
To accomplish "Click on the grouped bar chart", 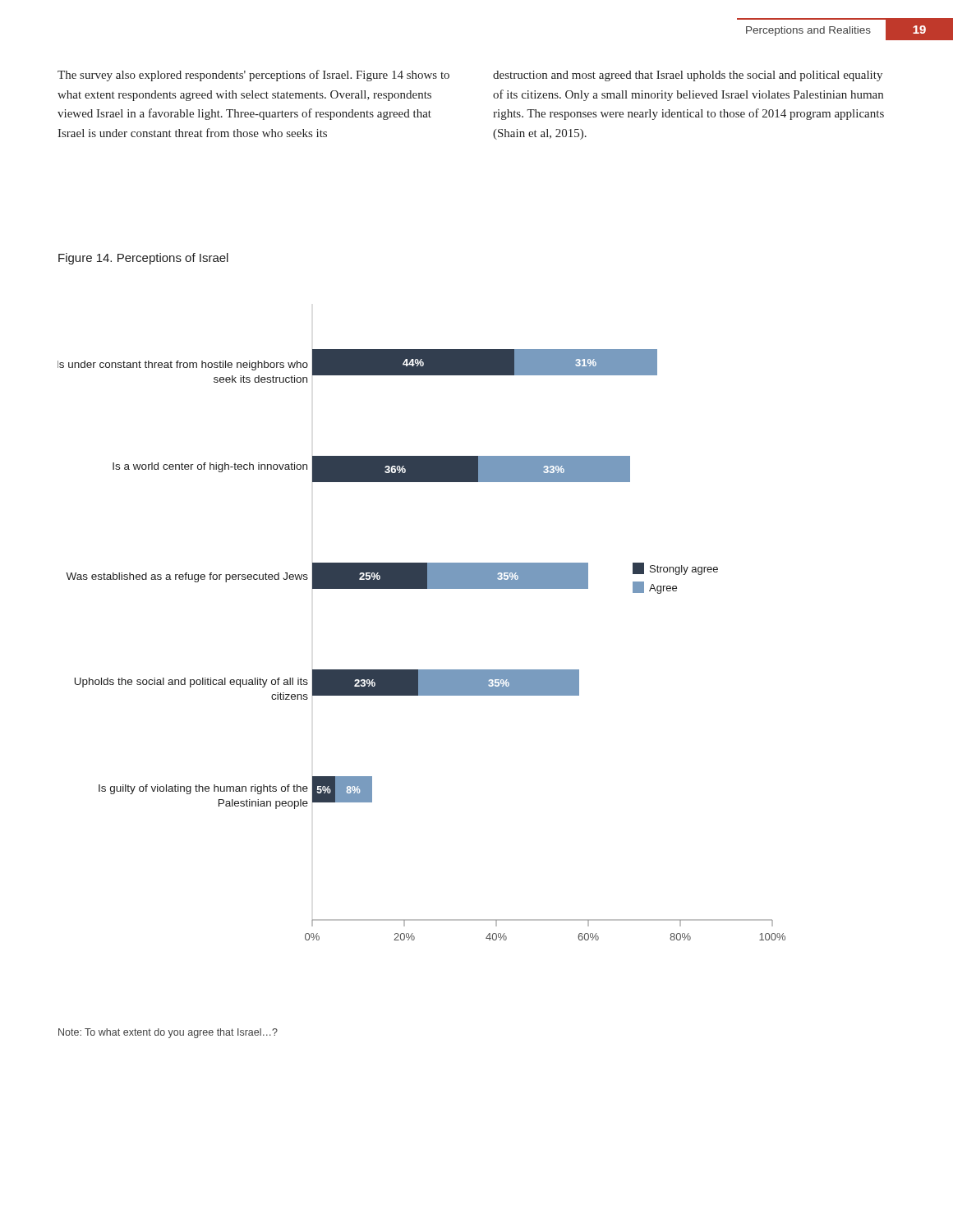I will [476, 637].
